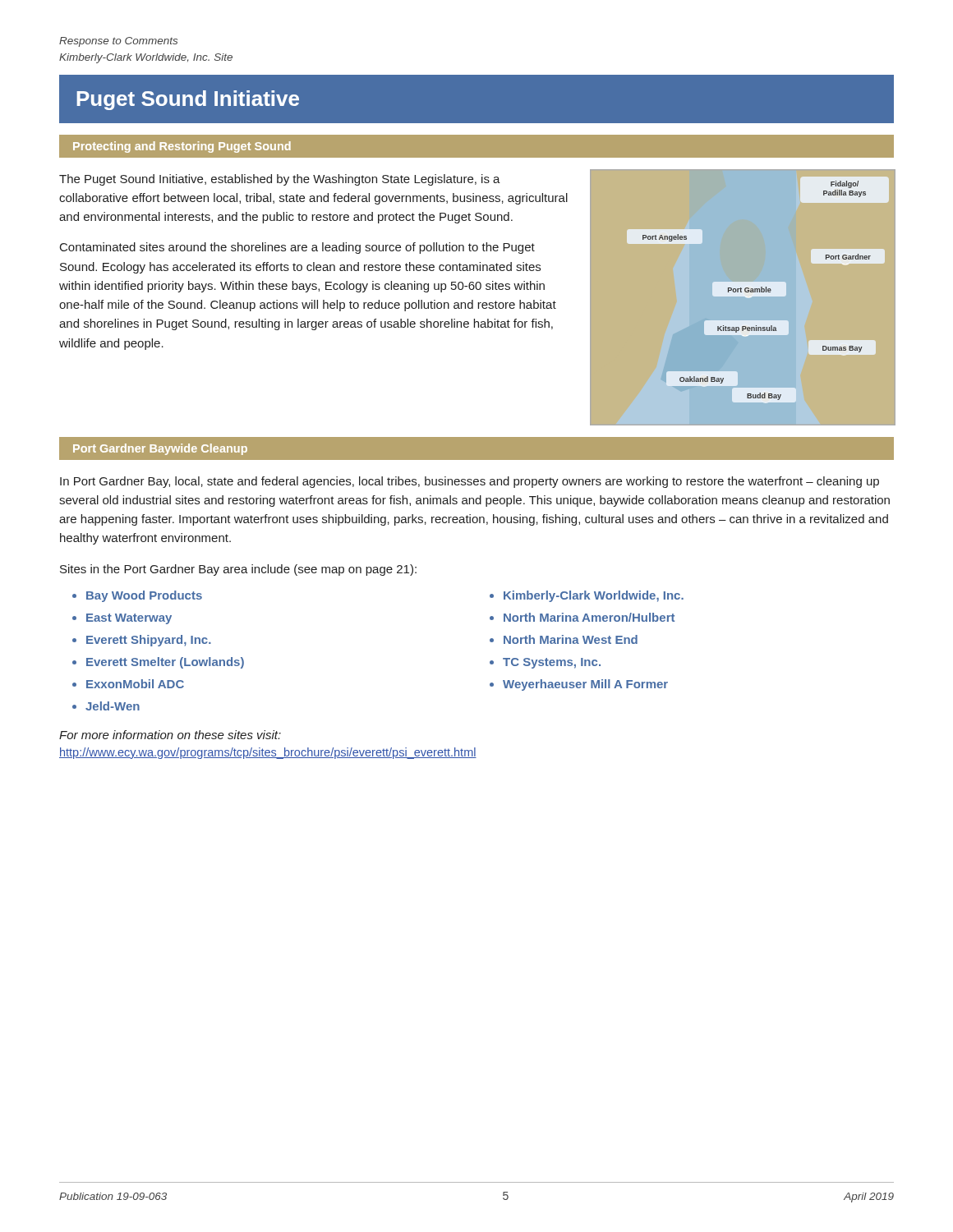Image resolution: width=953 pixels, height=1232 pixels.
Task: Click on the element starting "East Waterway"
Action: point(129,617)
